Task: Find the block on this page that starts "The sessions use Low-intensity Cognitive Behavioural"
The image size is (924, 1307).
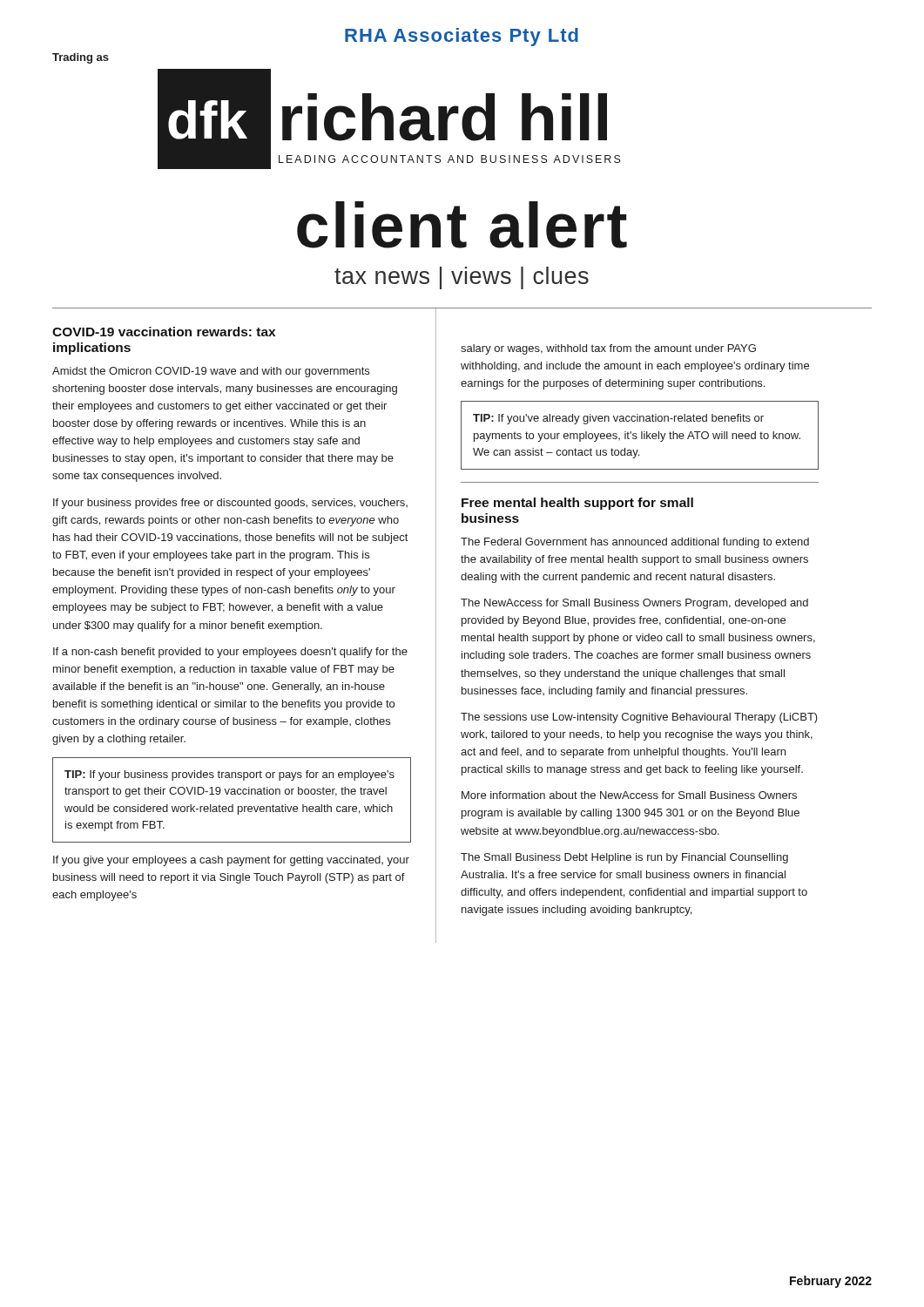Action: click(x=639, y=743)
